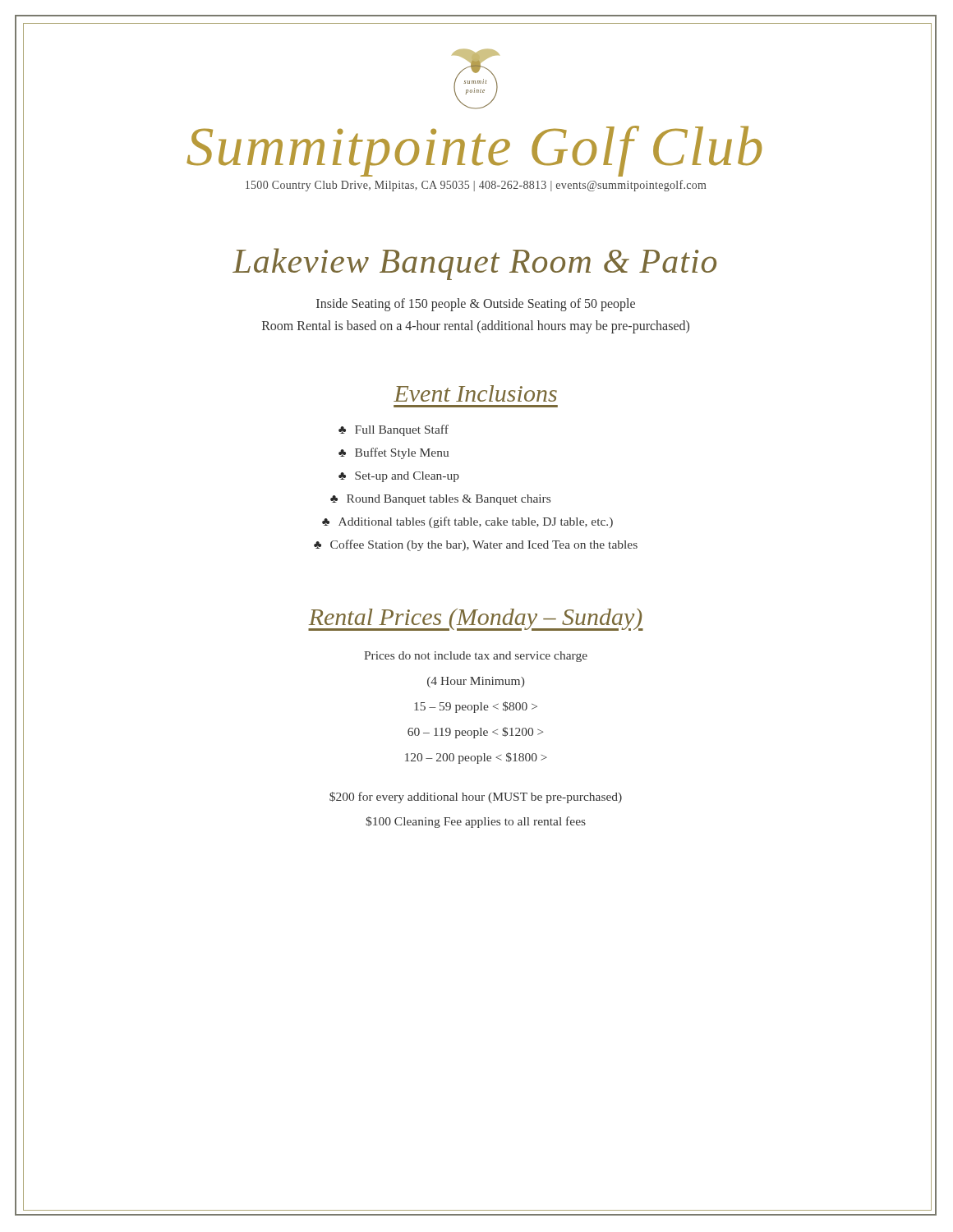Image resolution: width=953 pixels, height=1232 pixels.
Task: Find the block on this page that starts "♣ Round Banquet tables &"
Action: [441, 499]
